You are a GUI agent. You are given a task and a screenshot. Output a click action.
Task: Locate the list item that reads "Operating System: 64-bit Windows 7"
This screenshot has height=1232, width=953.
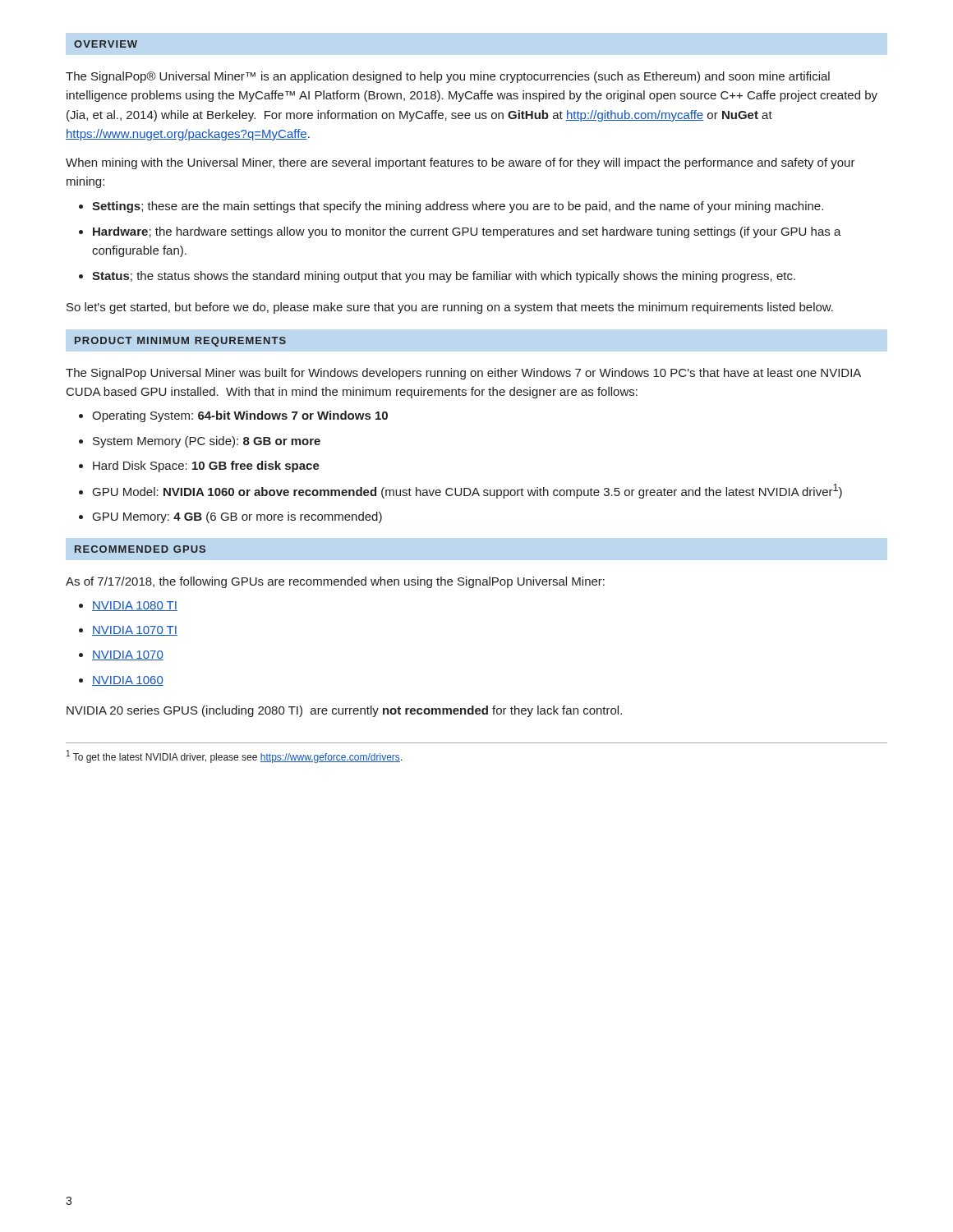(x=240, y=415)
